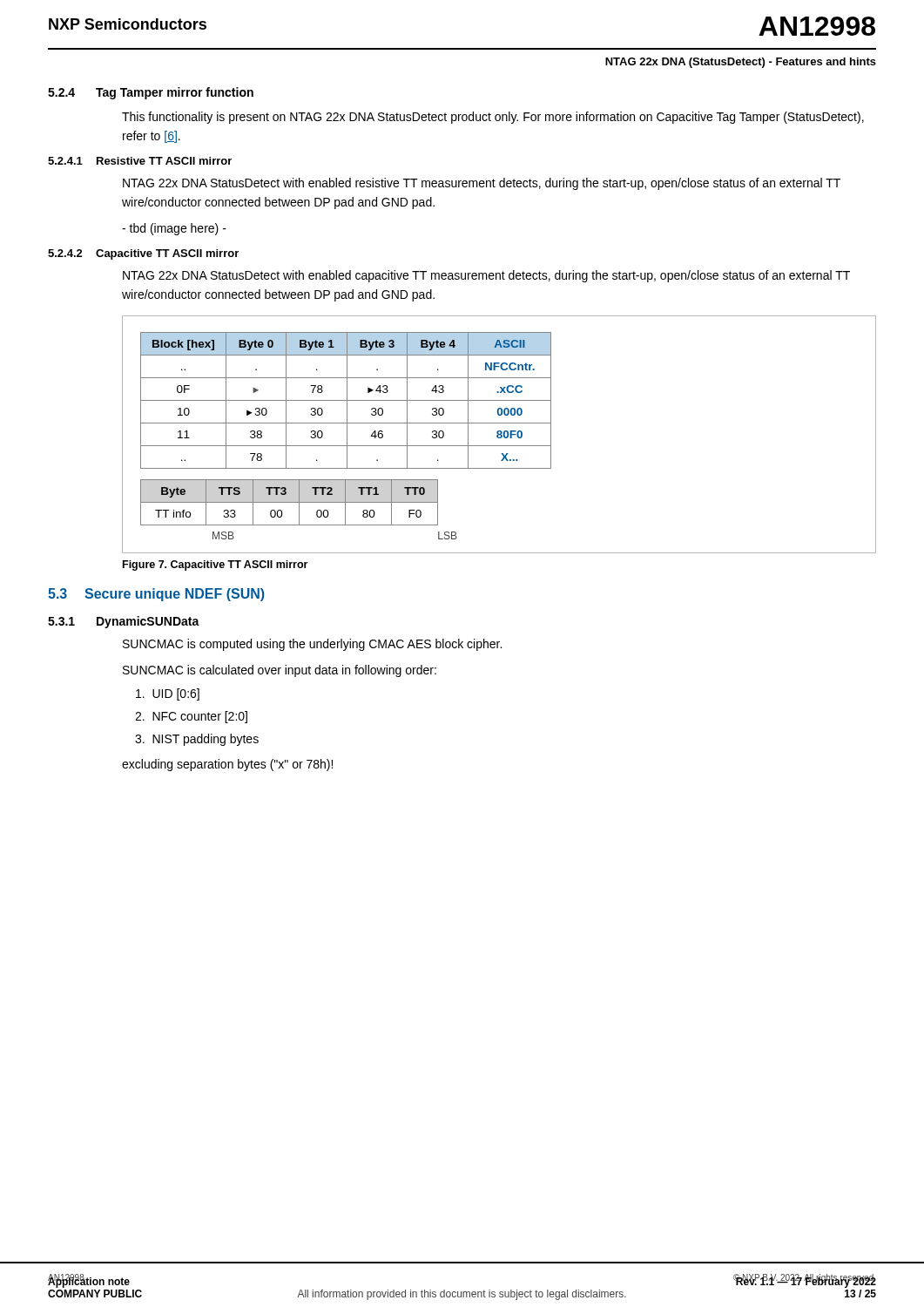Find the section header that reads "5.2.4.2 Capacitive TT ASCII mirror"

[x=143, y=254]
